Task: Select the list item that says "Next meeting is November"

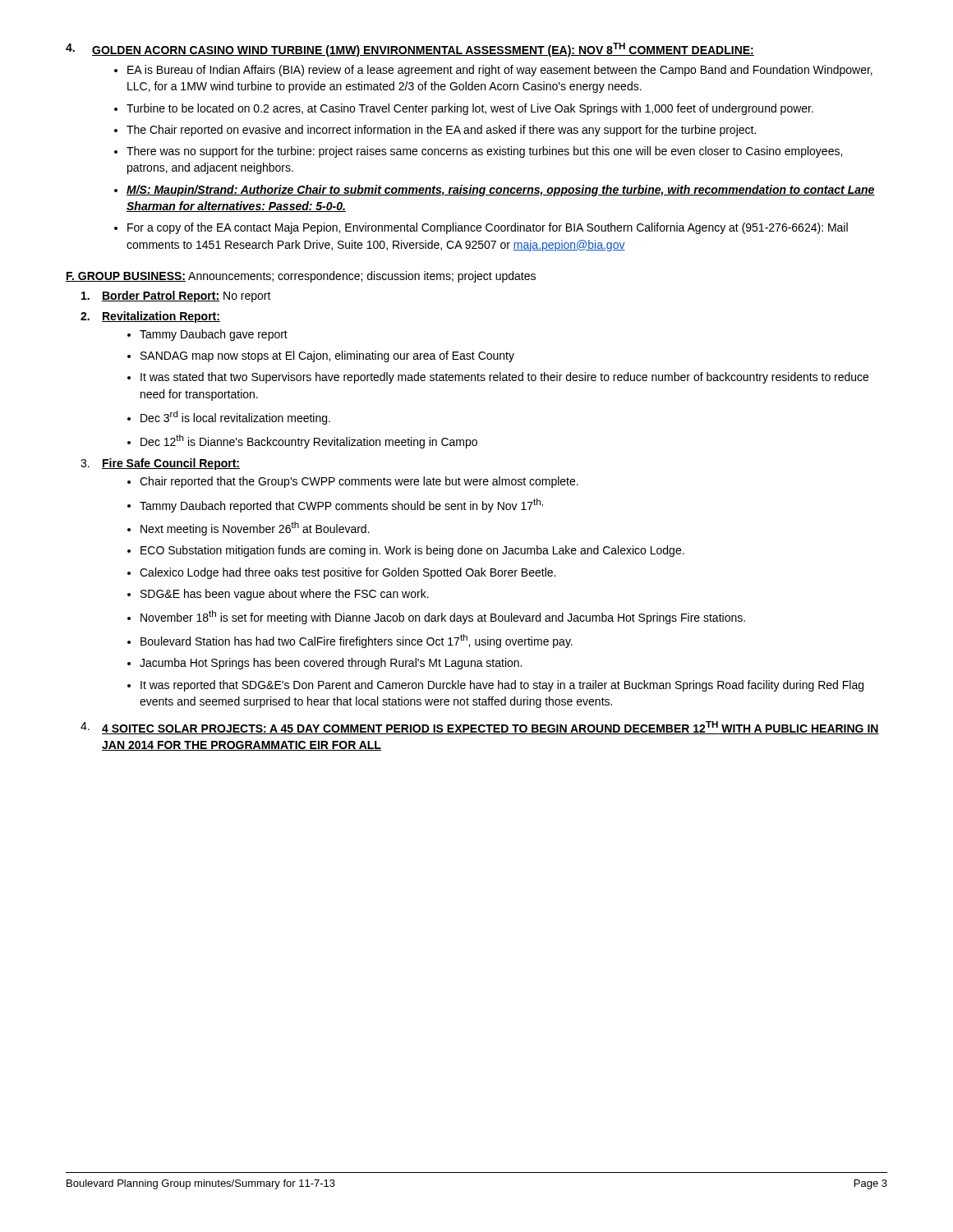Action: (x=255, y=527)
